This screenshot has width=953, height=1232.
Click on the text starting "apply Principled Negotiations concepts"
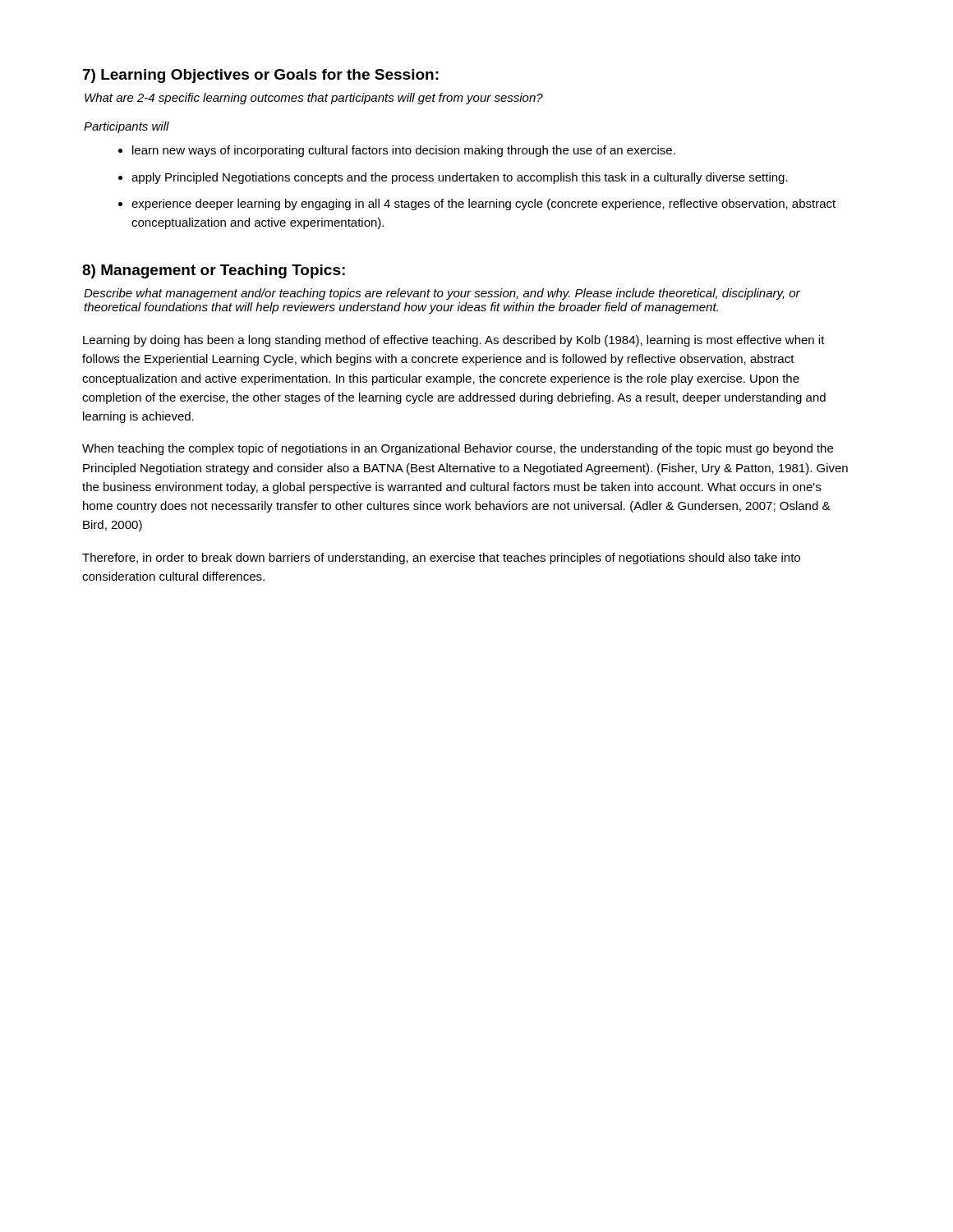point(493,177)
